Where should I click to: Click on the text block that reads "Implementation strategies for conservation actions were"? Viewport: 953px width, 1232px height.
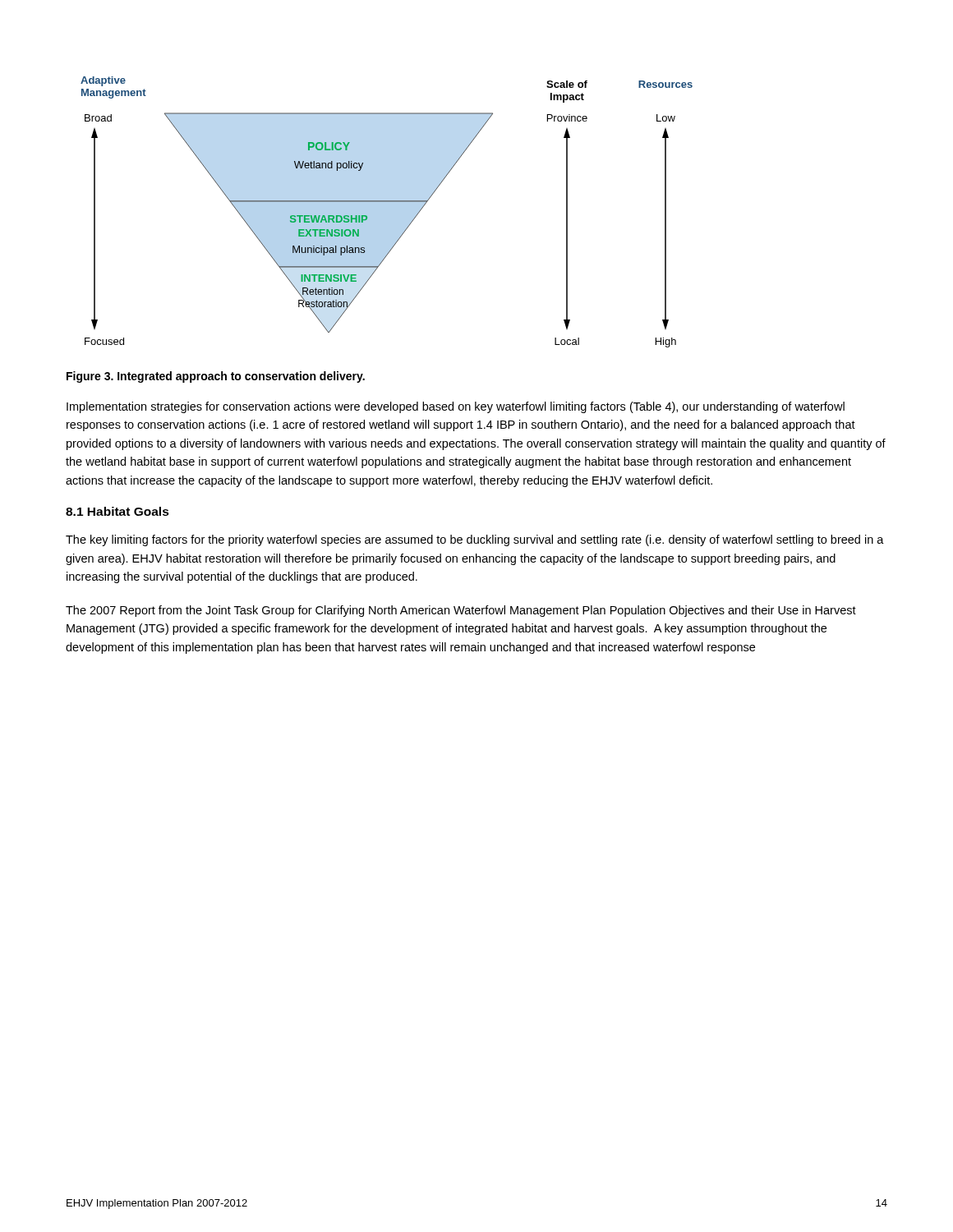(x=475, y=443)
